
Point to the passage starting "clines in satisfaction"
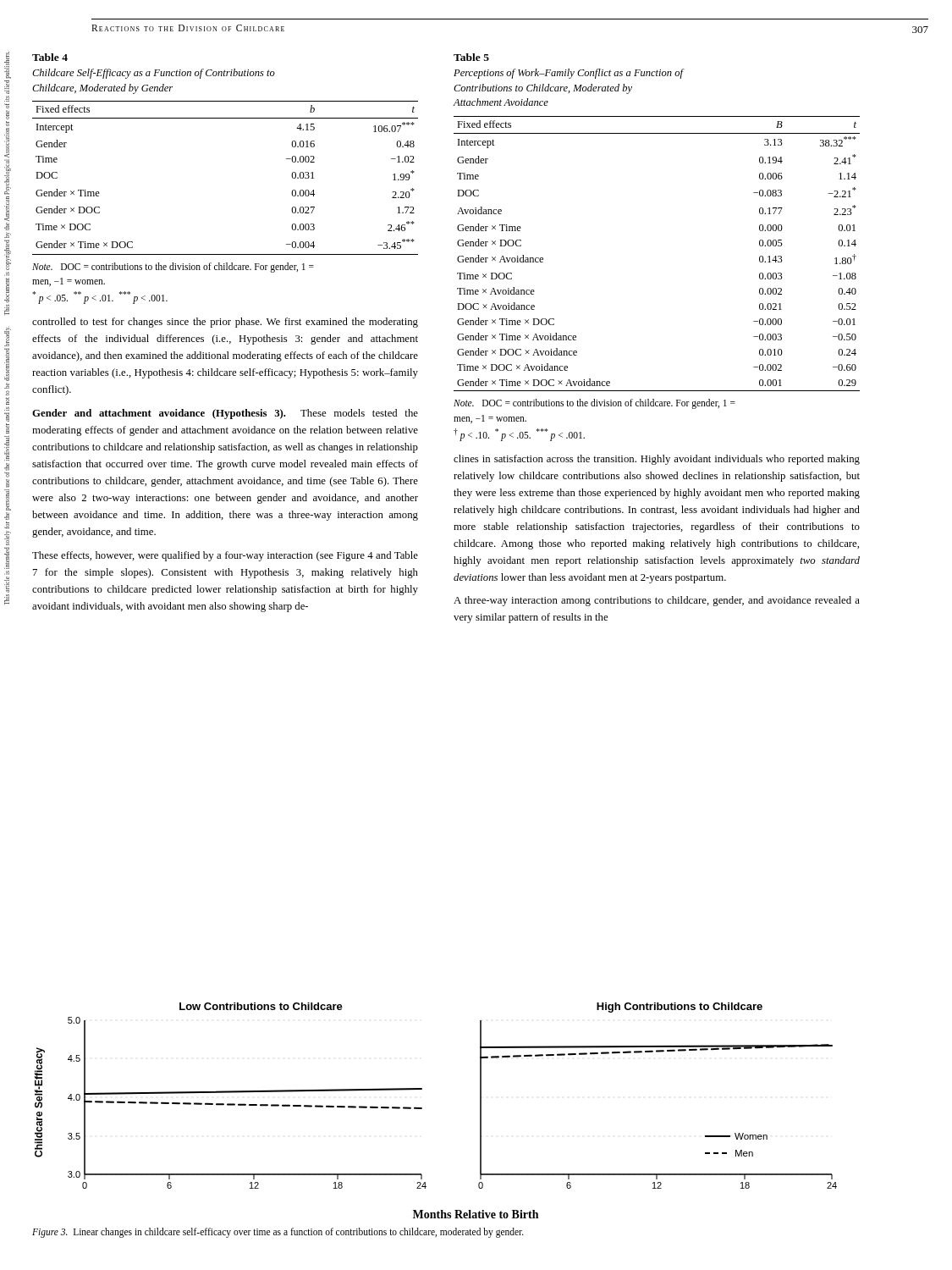(657, 518)
